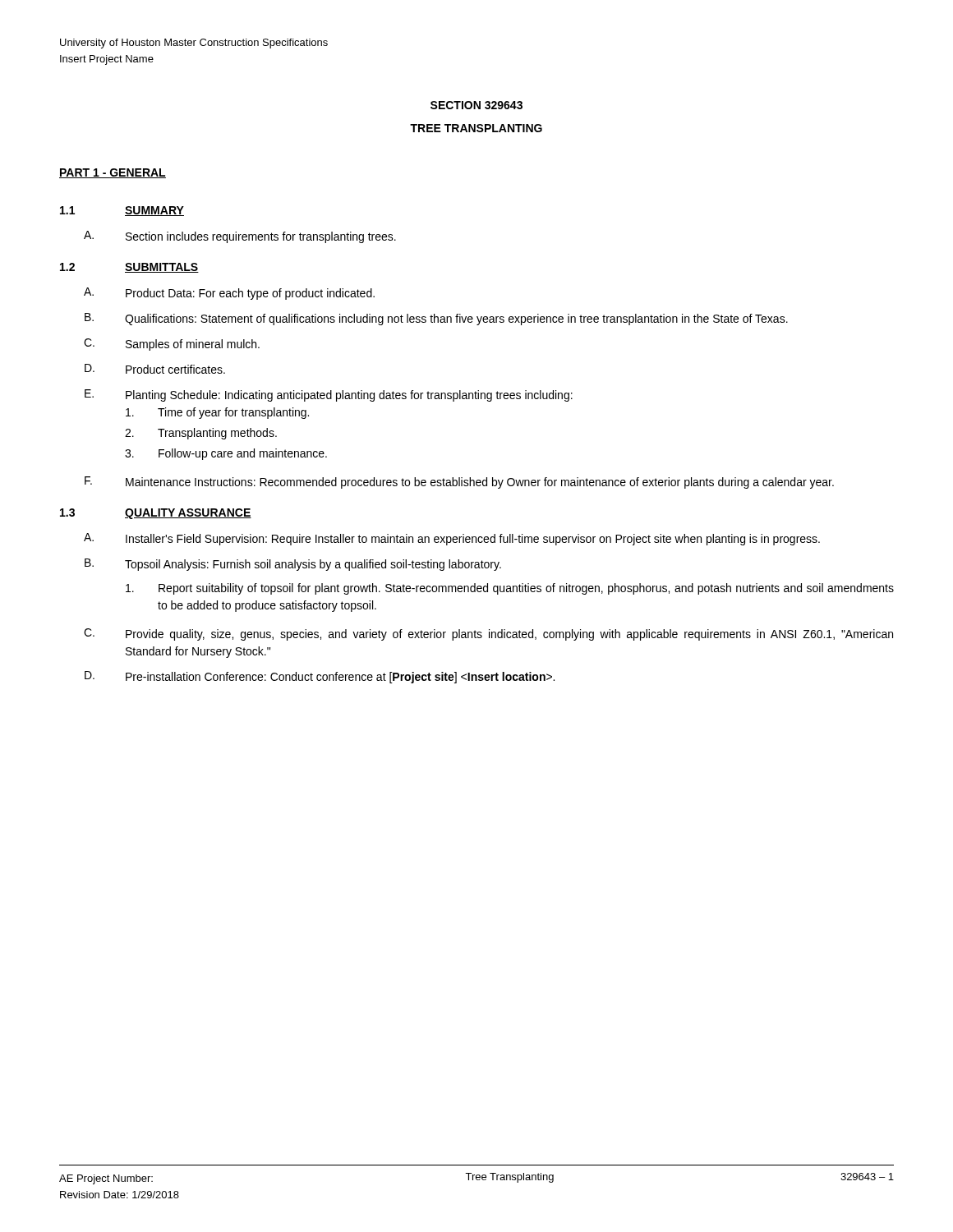Locate the section header with the text "QUALITY ASSURANCE"
953x1232 pixels.
(188, 513)
